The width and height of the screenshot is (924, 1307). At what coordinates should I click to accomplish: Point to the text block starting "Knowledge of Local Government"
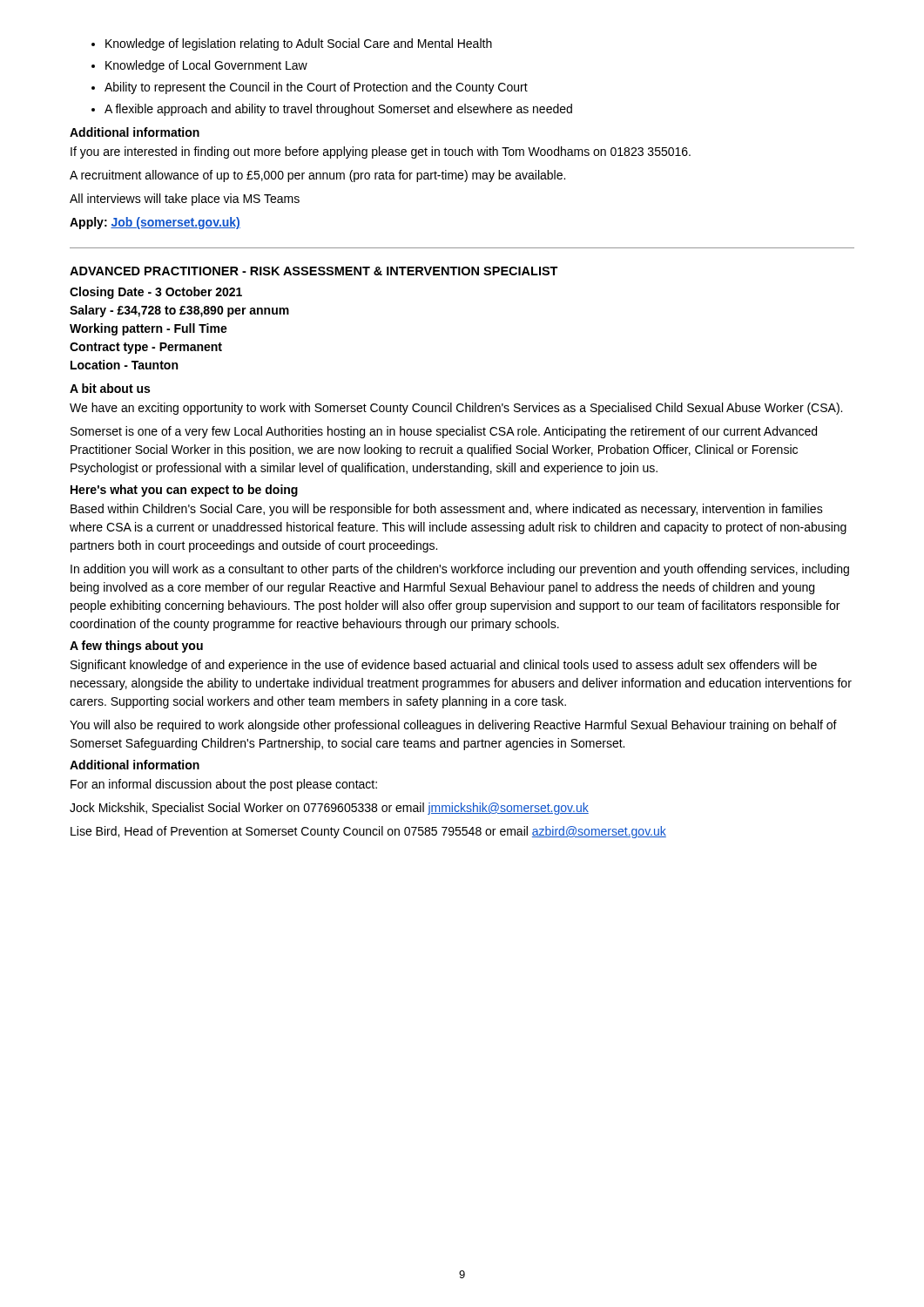[x=206, y=65]
